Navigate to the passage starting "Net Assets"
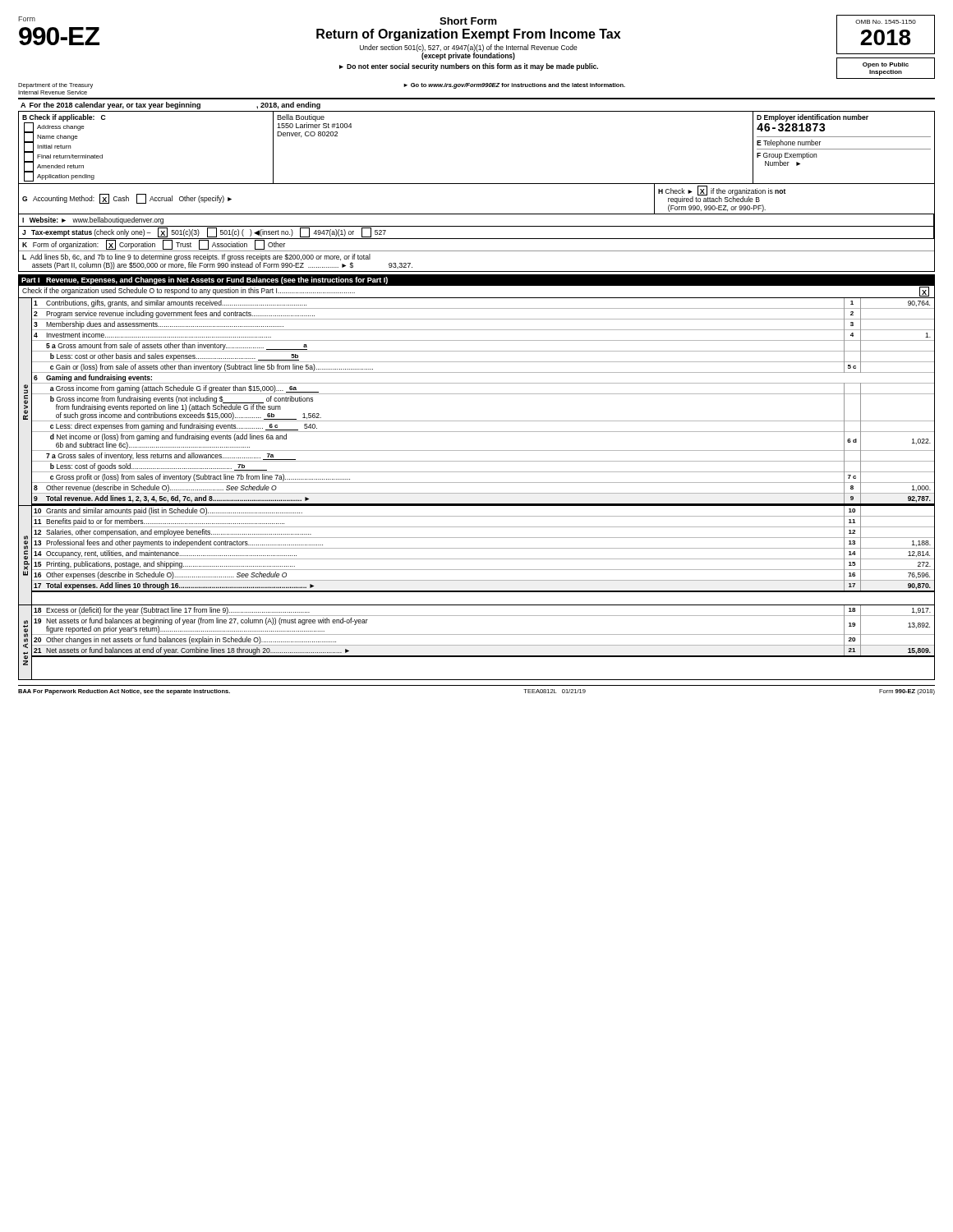 pos(25,642)
